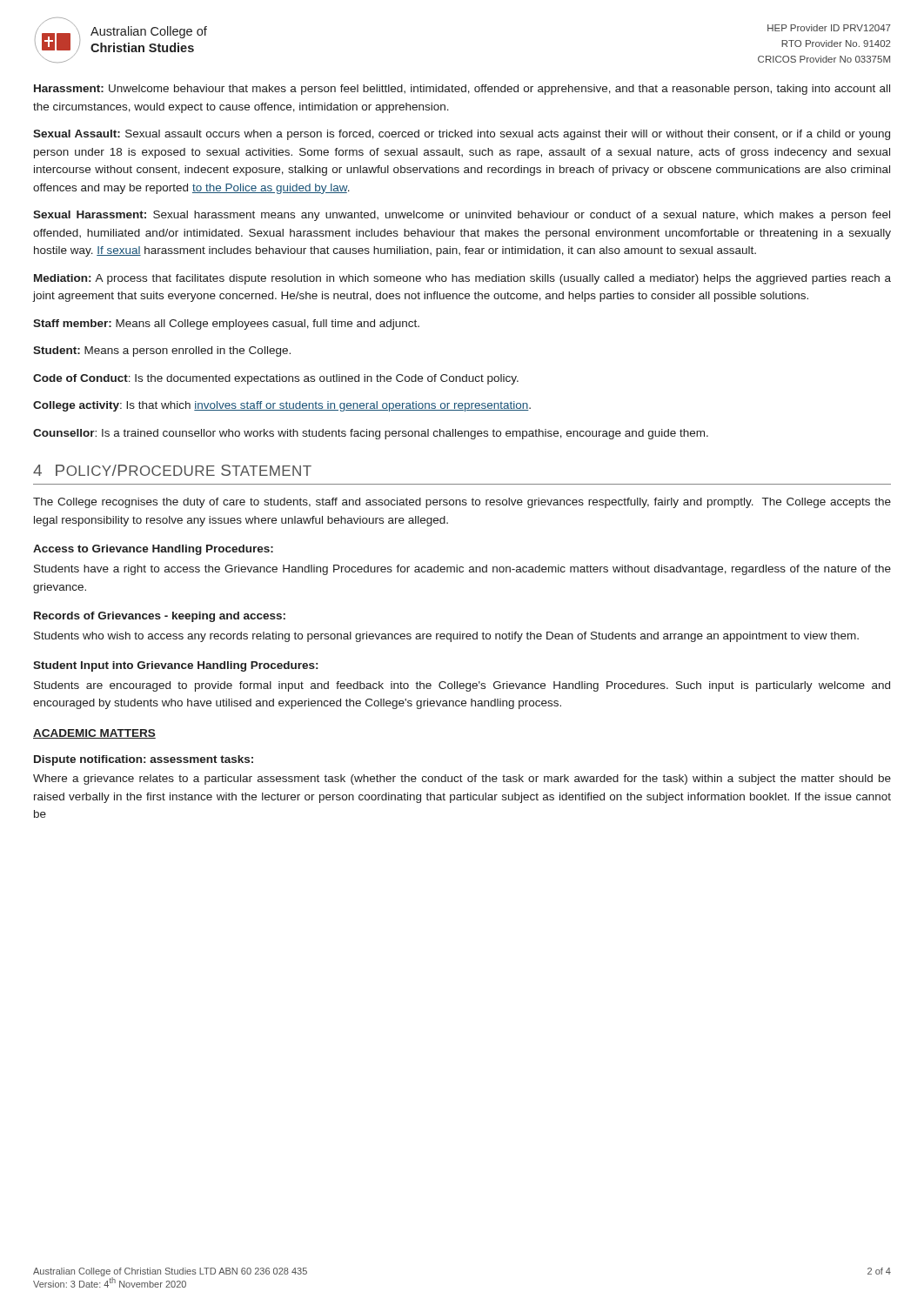This screenshot has width=924, height=1305.
Task: Locate the block starting "Students are encouraged to provide formal input"
Action: tap(462, 694)
